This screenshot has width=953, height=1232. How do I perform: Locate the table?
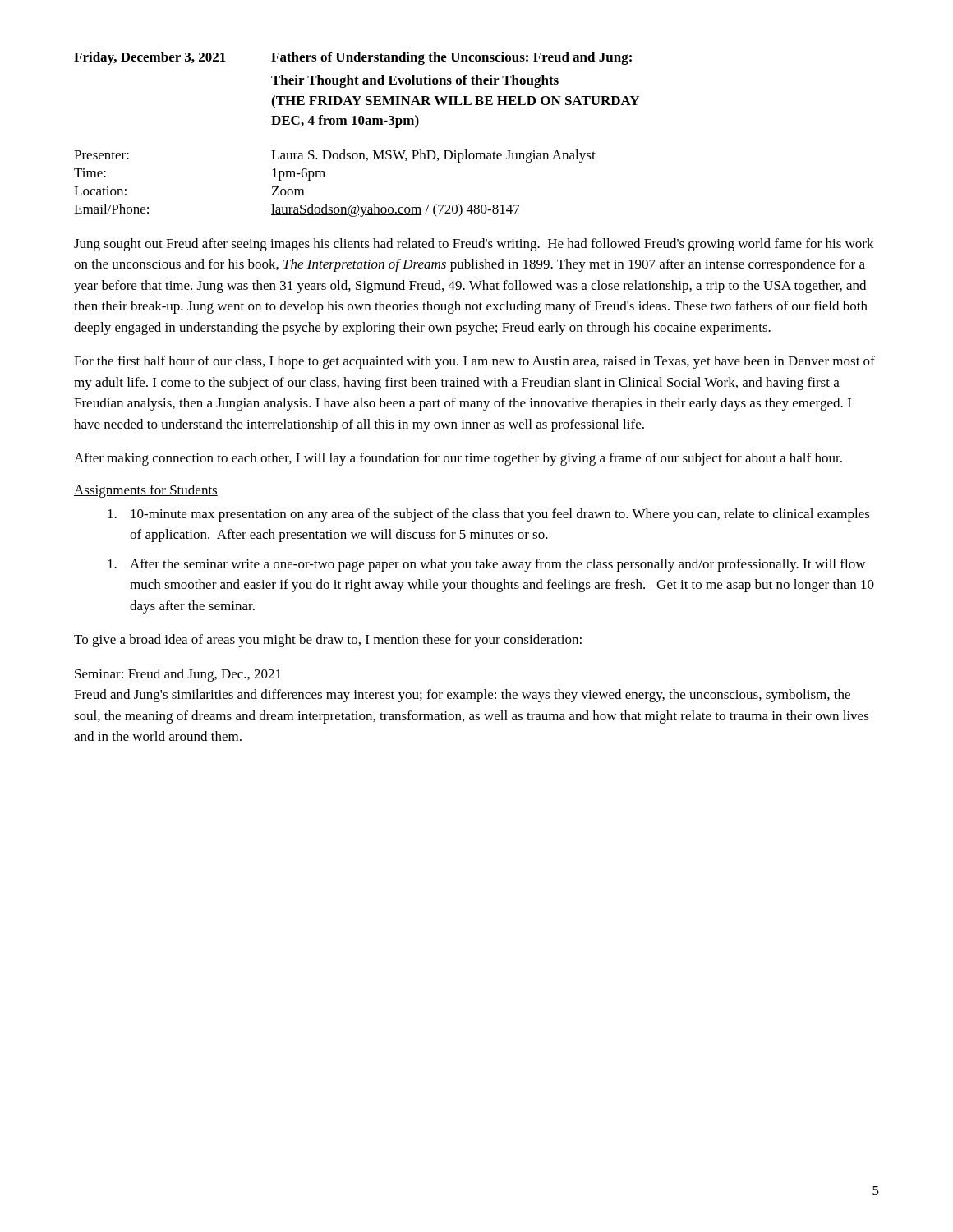pyautogui.click(x=476, y=182)
